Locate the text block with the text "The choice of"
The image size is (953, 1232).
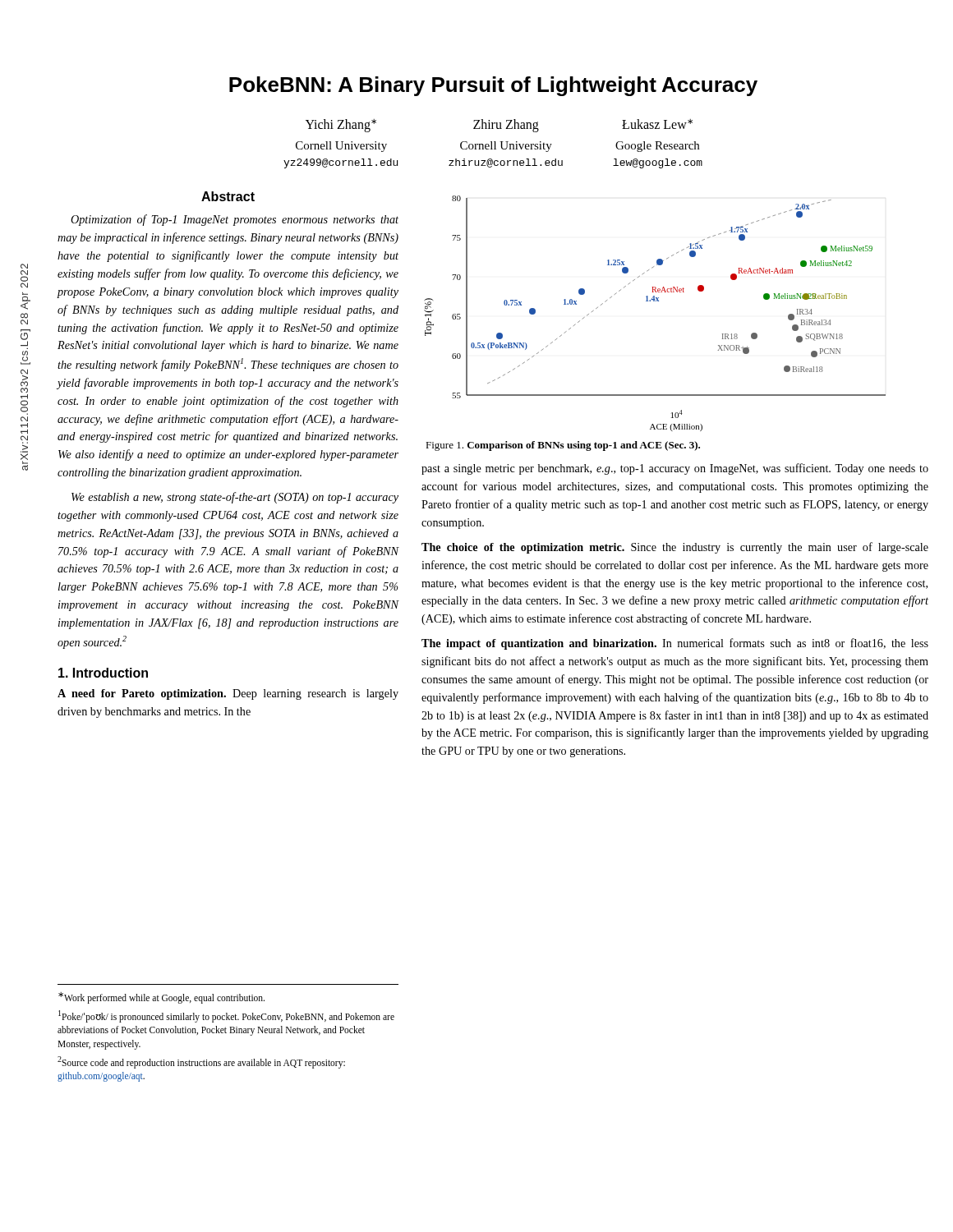675,583
